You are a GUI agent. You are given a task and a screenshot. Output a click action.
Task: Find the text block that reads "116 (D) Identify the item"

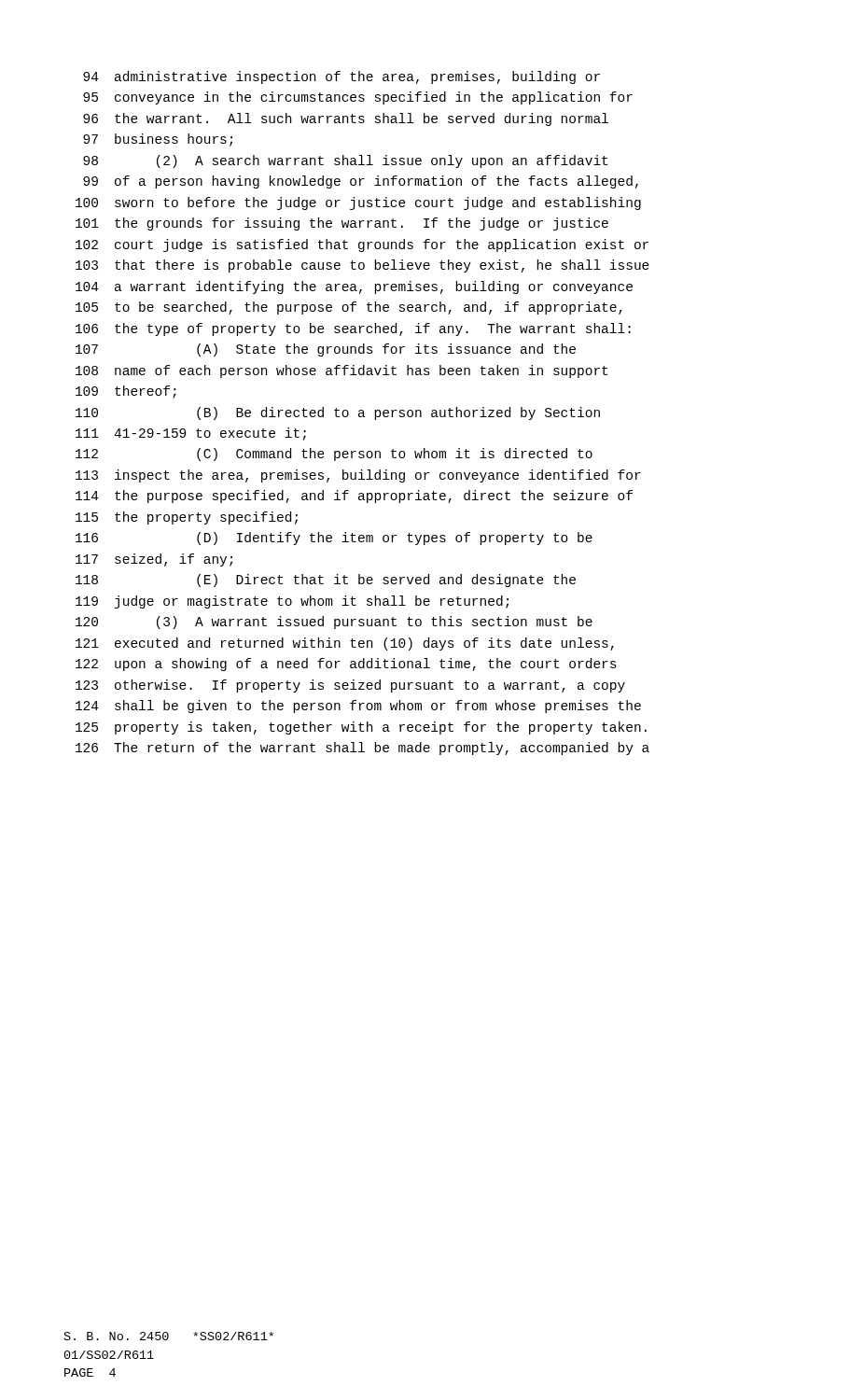[429, 550]
